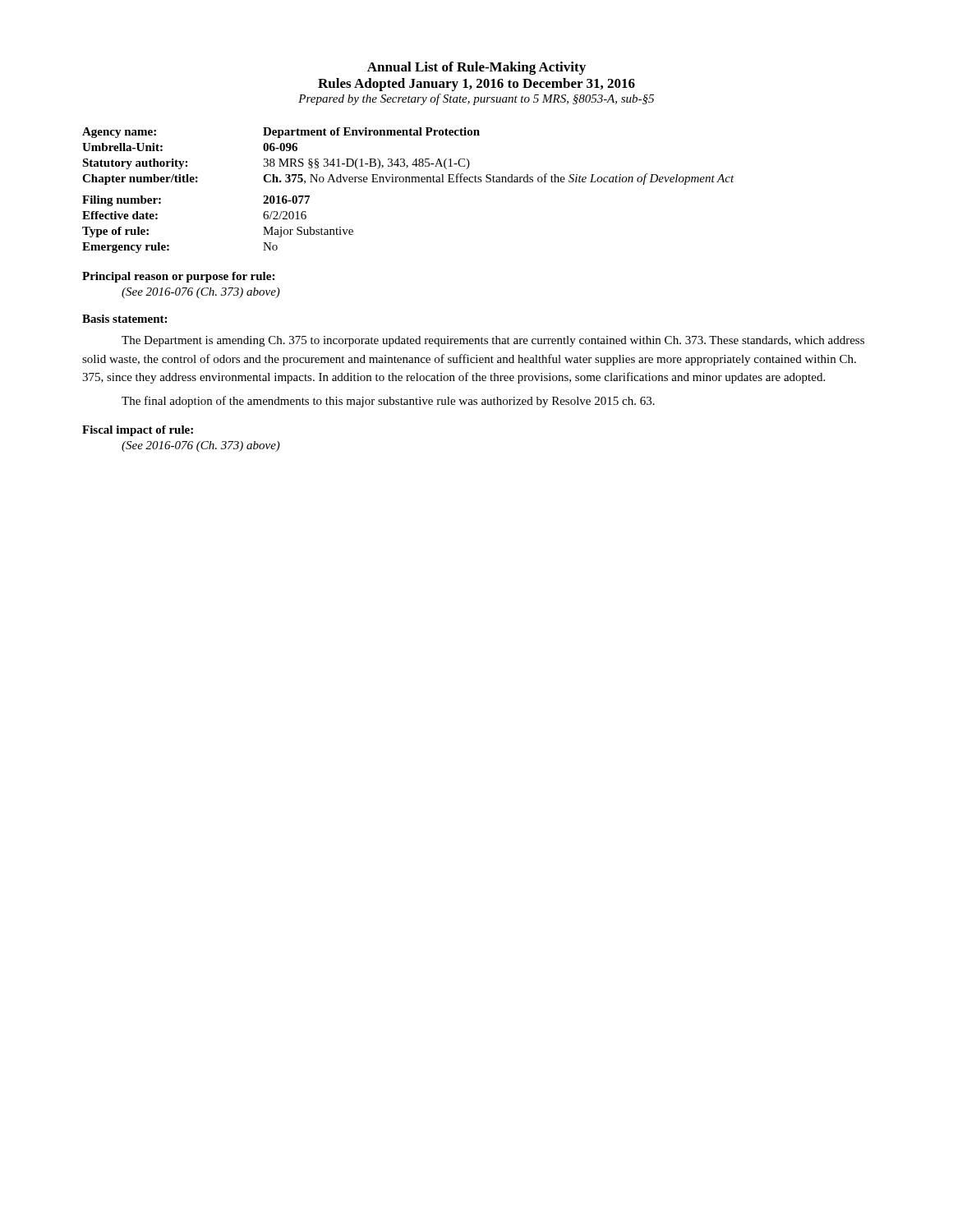The height and width of the screenshot is (1232, 953).
Task: Find the section header that says "Fiscal impact of rule:"
Action: 138,430
